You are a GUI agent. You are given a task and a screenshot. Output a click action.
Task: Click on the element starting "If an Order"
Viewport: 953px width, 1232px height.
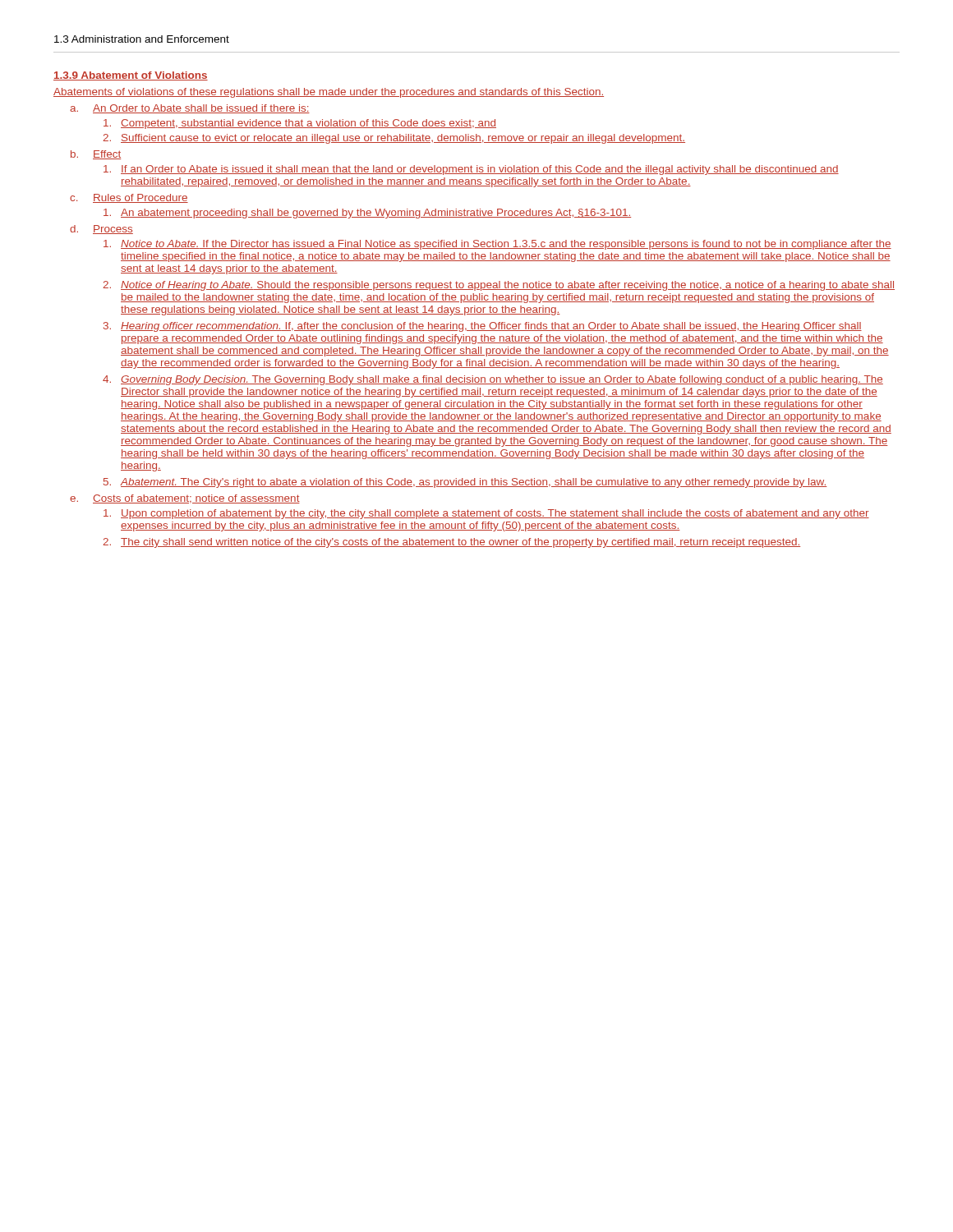click(501, 175)
